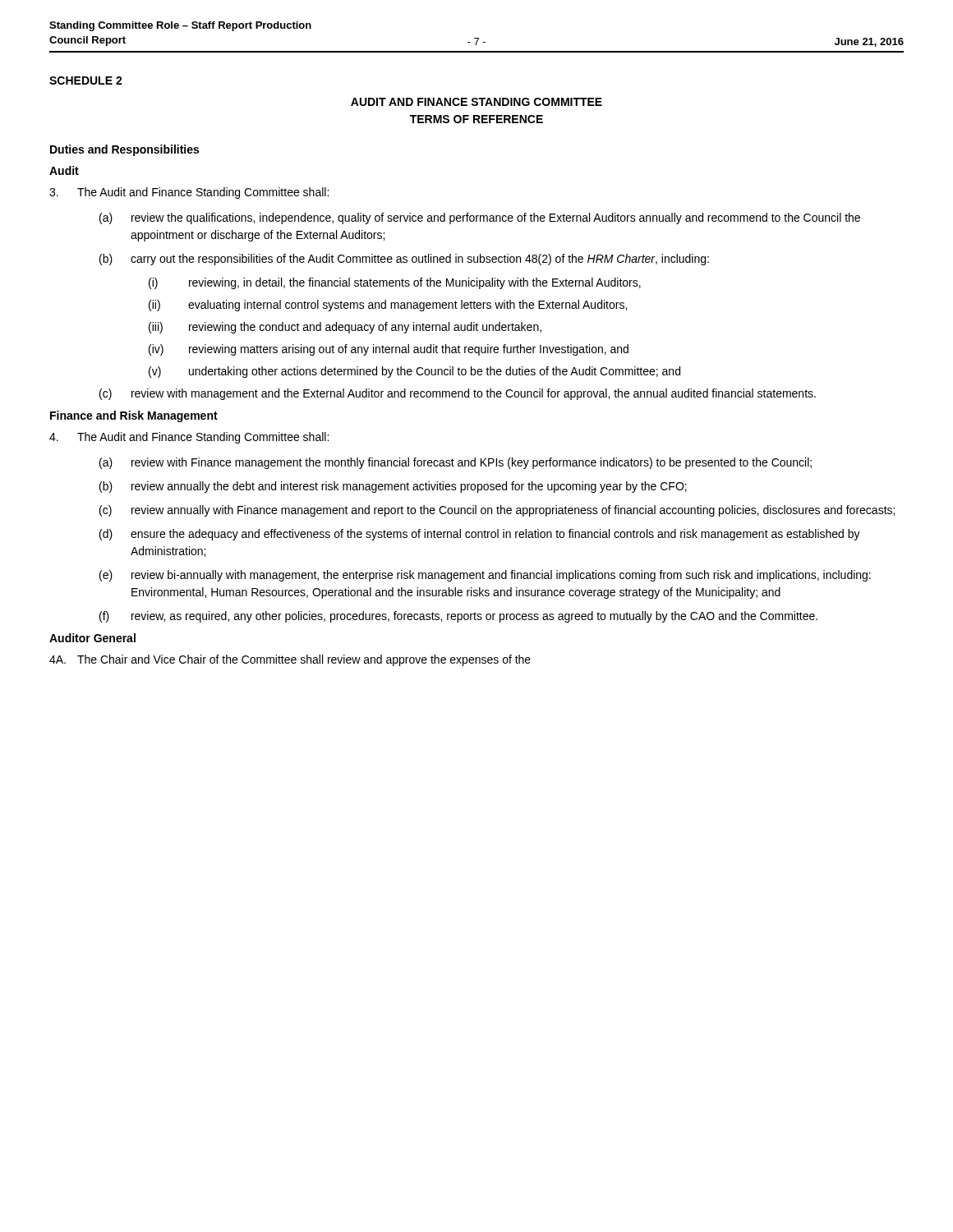Locate the block of text that opens with "(v) undertaking other actions determined by the Council"

pos(525,372)
